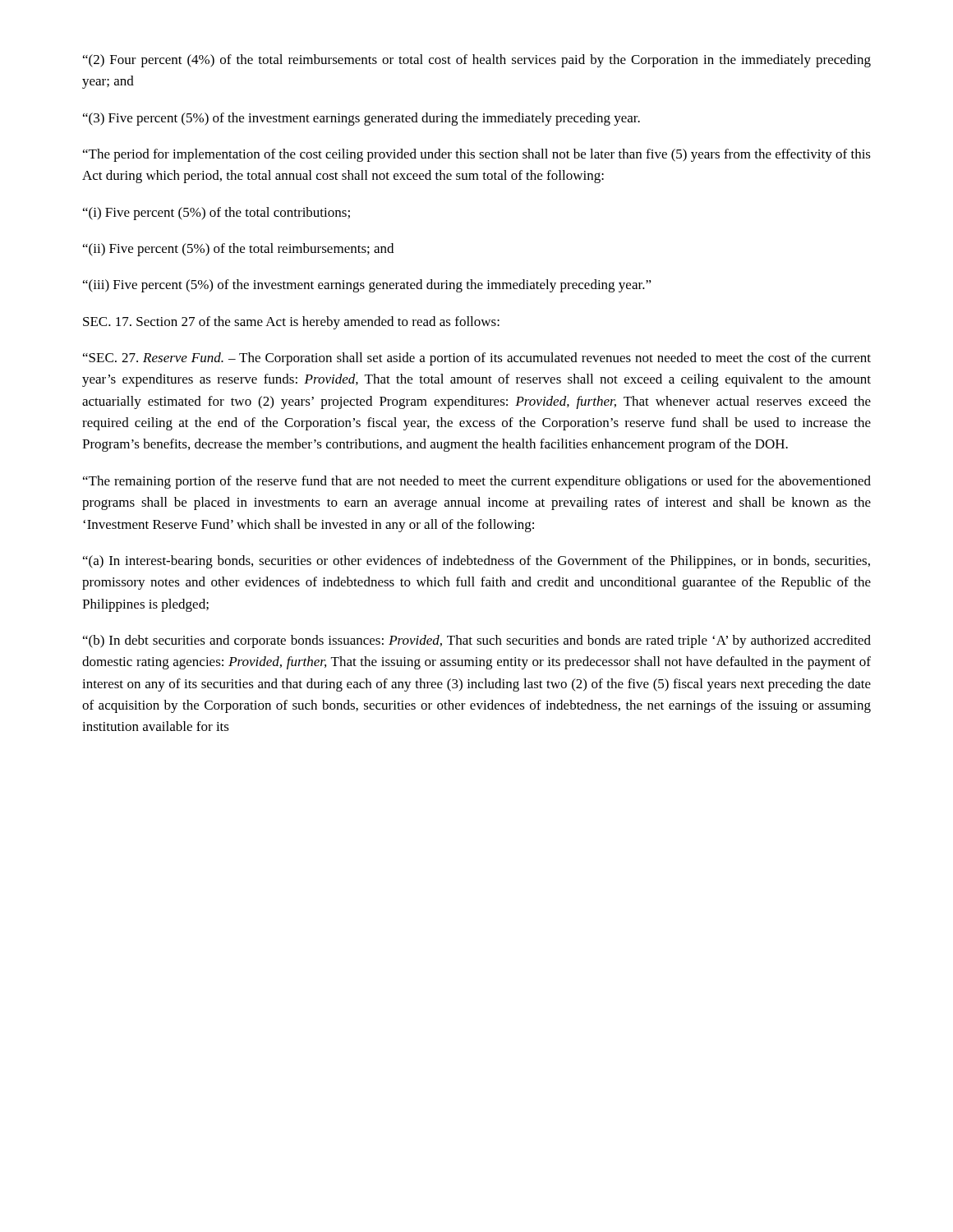Point to the block starting "“SEC. 27. Reserve Fund. – The"
This screenshot has height=1232, width=953.
coord(476,401)
